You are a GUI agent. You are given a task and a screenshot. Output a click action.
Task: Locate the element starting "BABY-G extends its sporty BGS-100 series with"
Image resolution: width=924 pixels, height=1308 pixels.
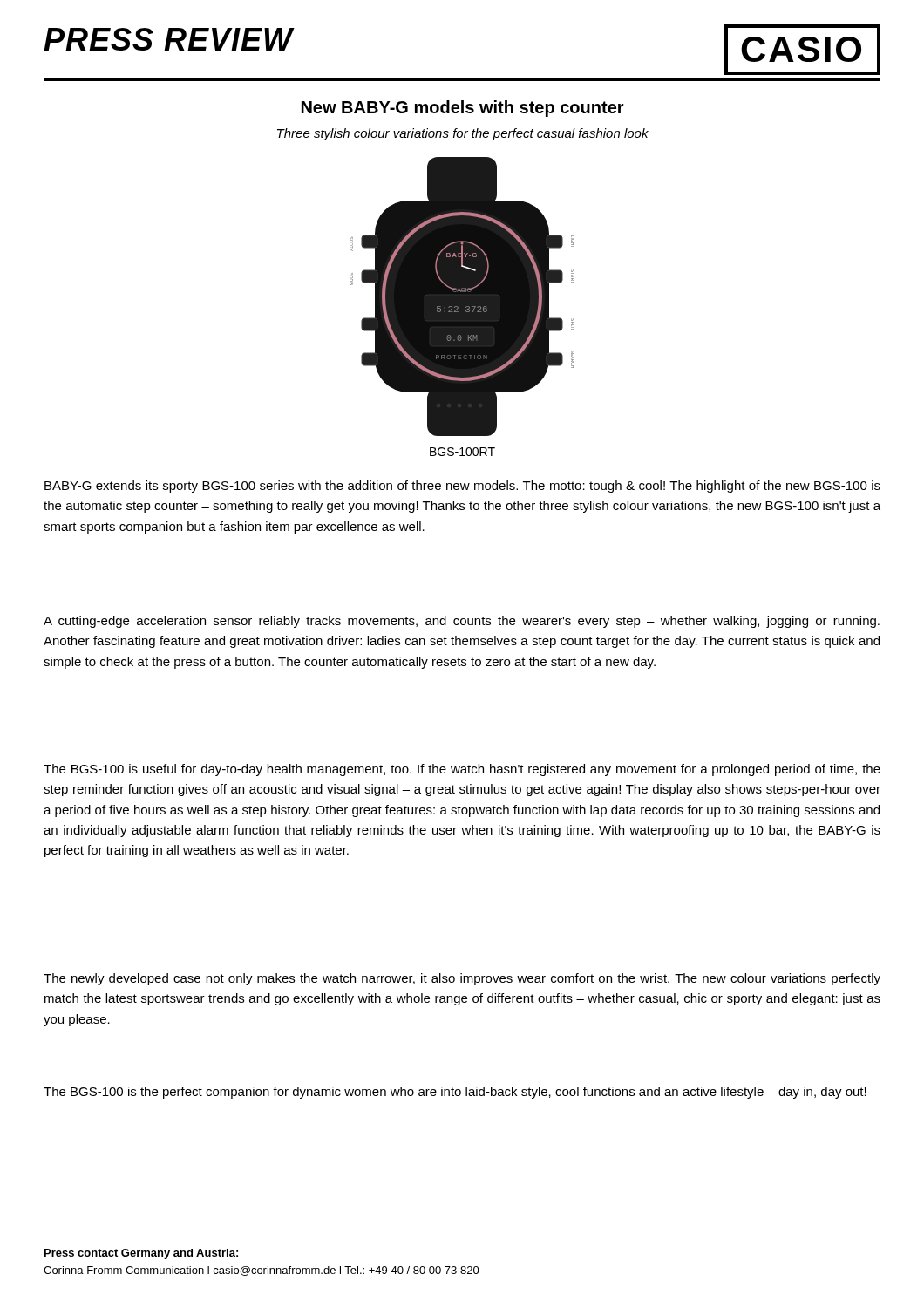pyautogui.click(x=462, y=506)
